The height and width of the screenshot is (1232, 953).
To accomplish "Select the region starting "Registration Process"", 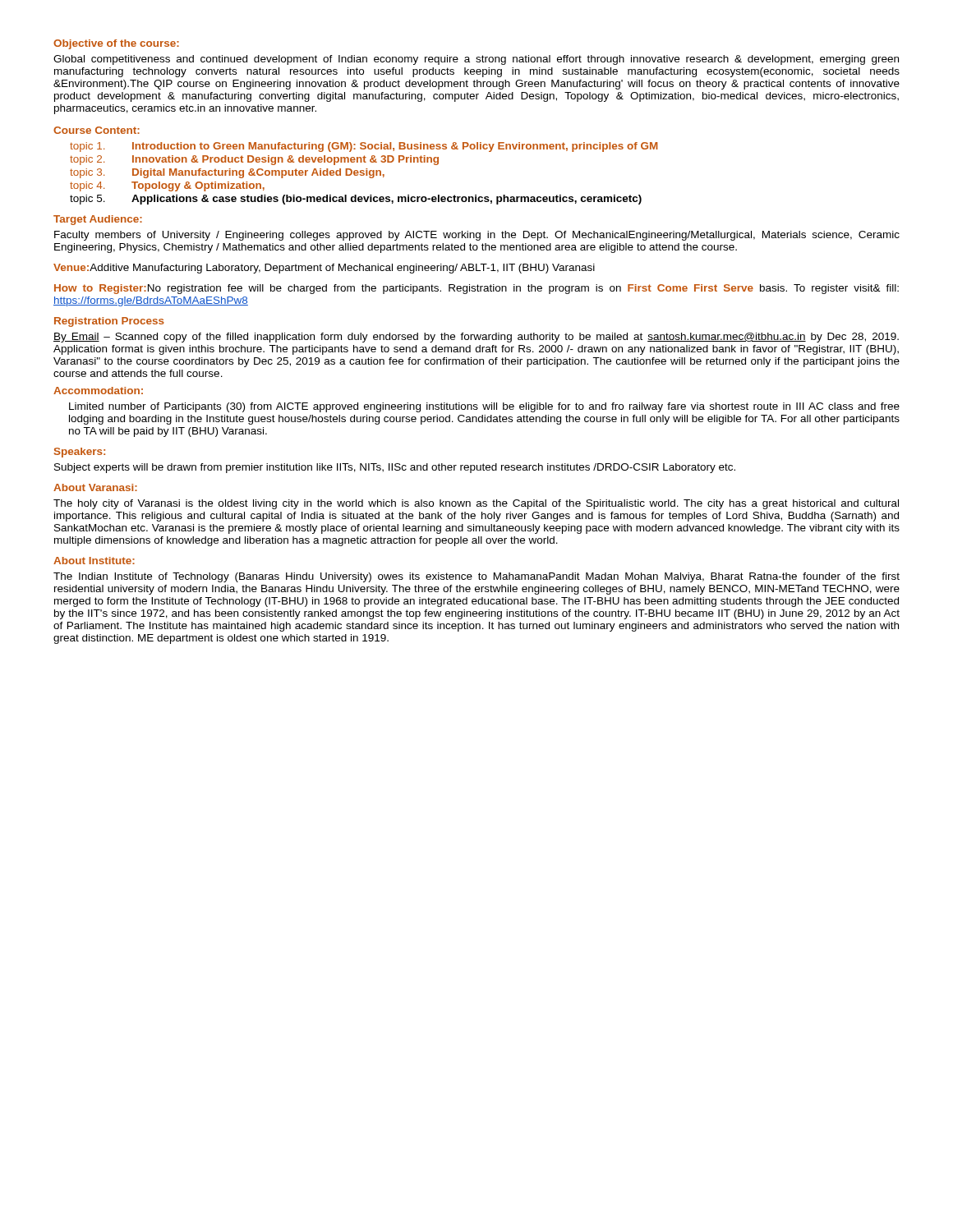I will [109, 321].
